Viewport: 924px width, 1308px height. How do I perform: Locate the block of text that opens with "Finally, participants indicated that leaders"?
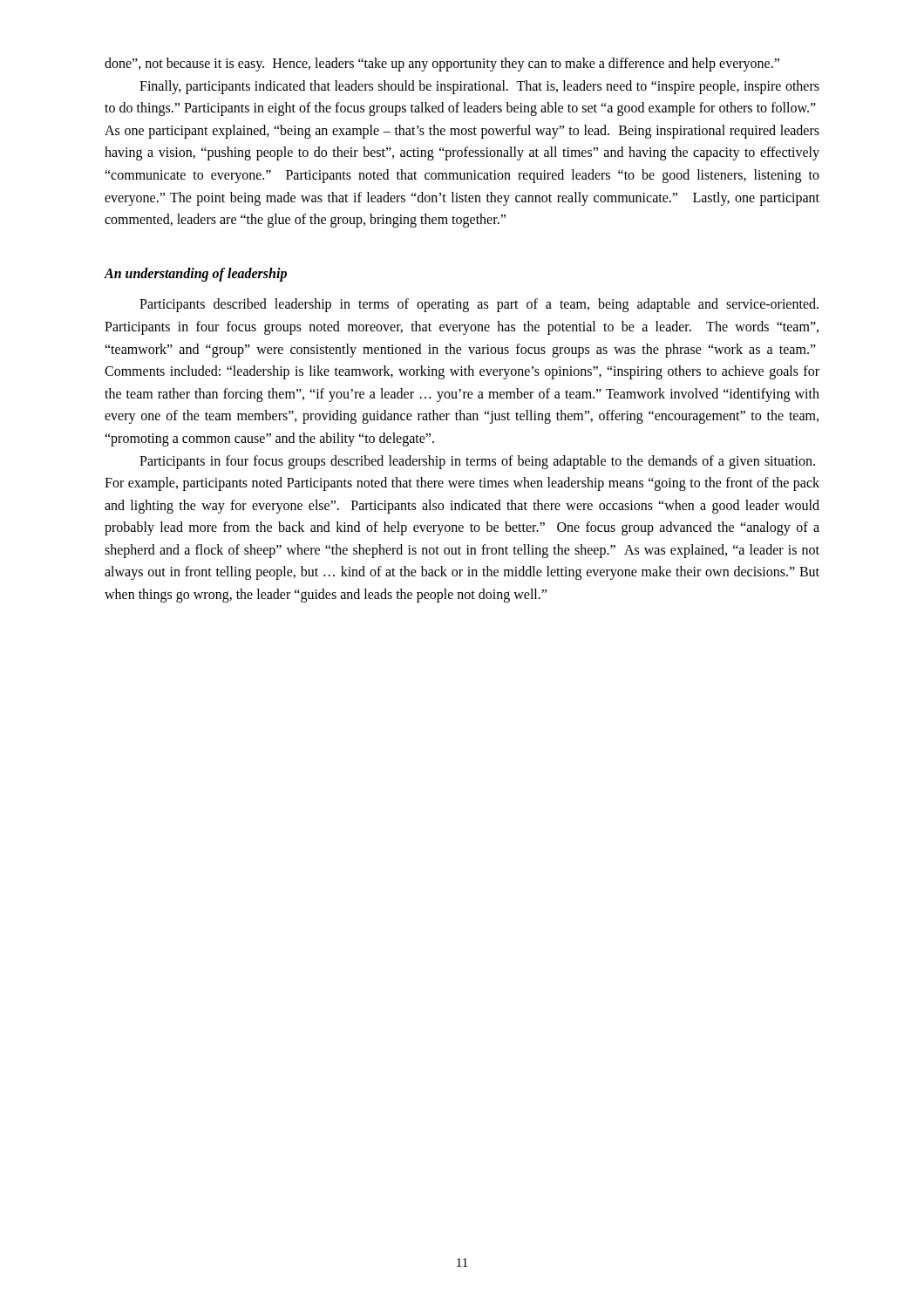click(x=462, y=153)
